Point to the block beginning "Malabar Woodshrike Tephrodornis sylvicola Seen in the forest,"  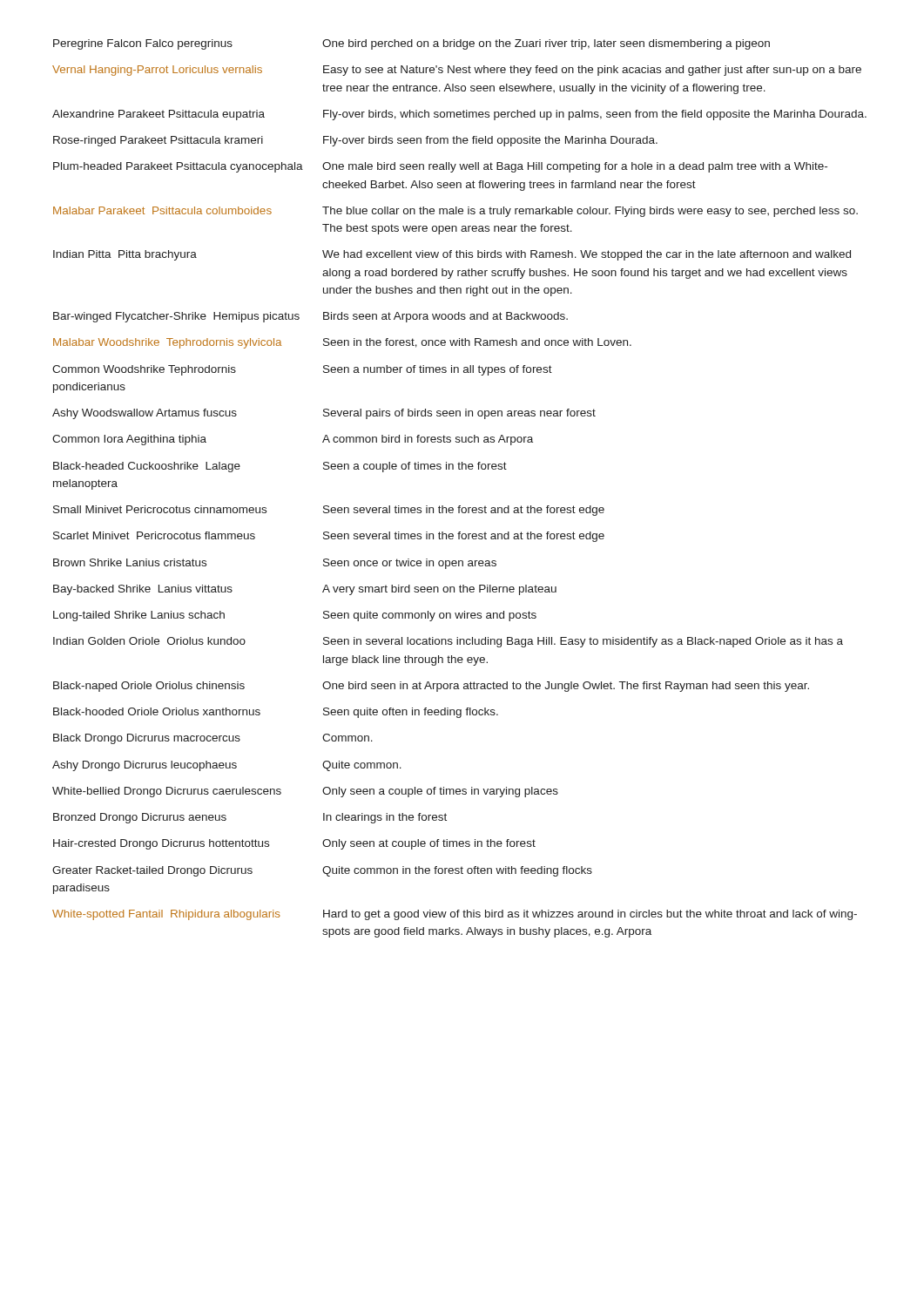462,343
